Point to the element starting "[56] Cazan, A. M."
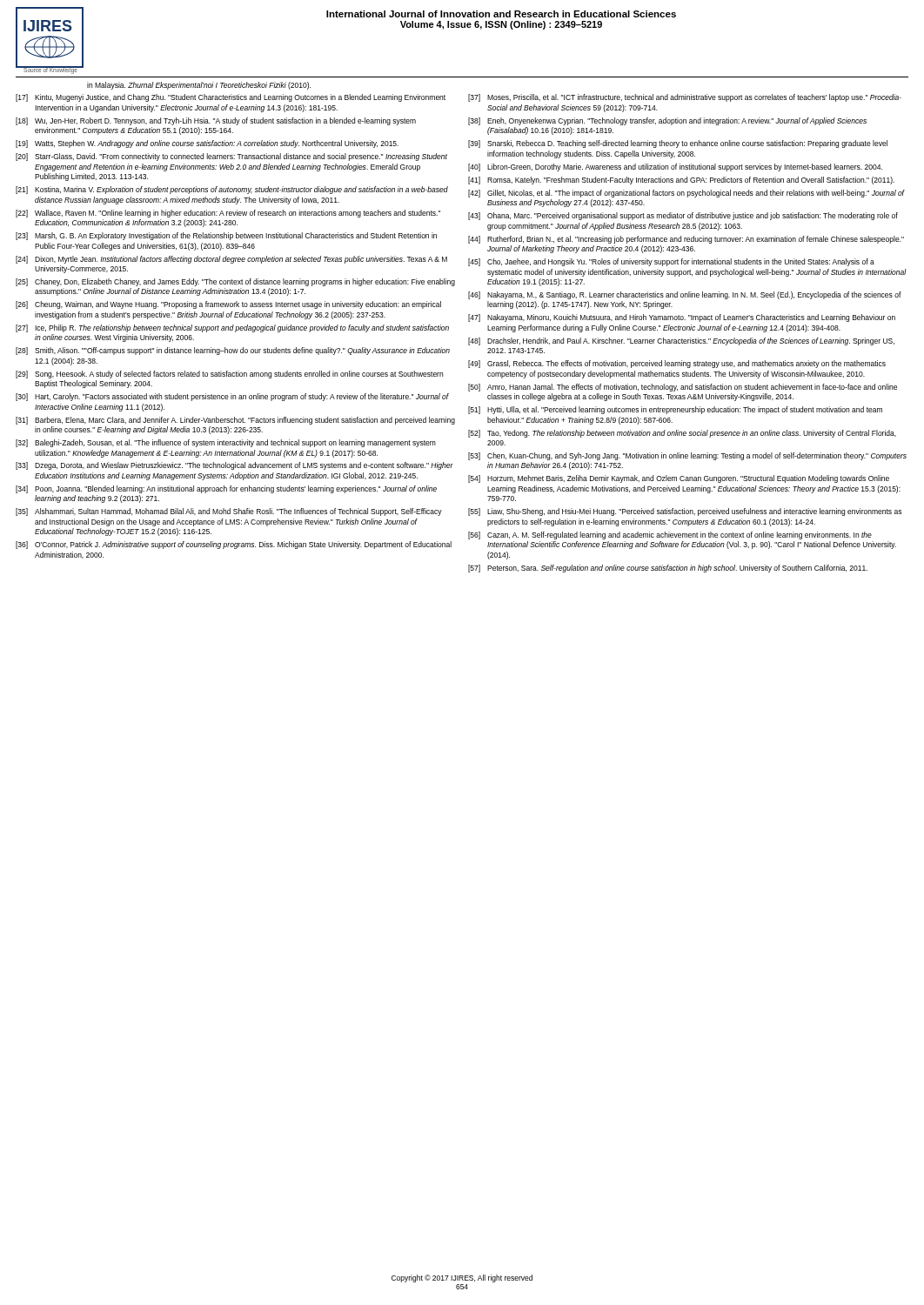The height and width of the screenshot is (1305, 924). tap(688, 545)
